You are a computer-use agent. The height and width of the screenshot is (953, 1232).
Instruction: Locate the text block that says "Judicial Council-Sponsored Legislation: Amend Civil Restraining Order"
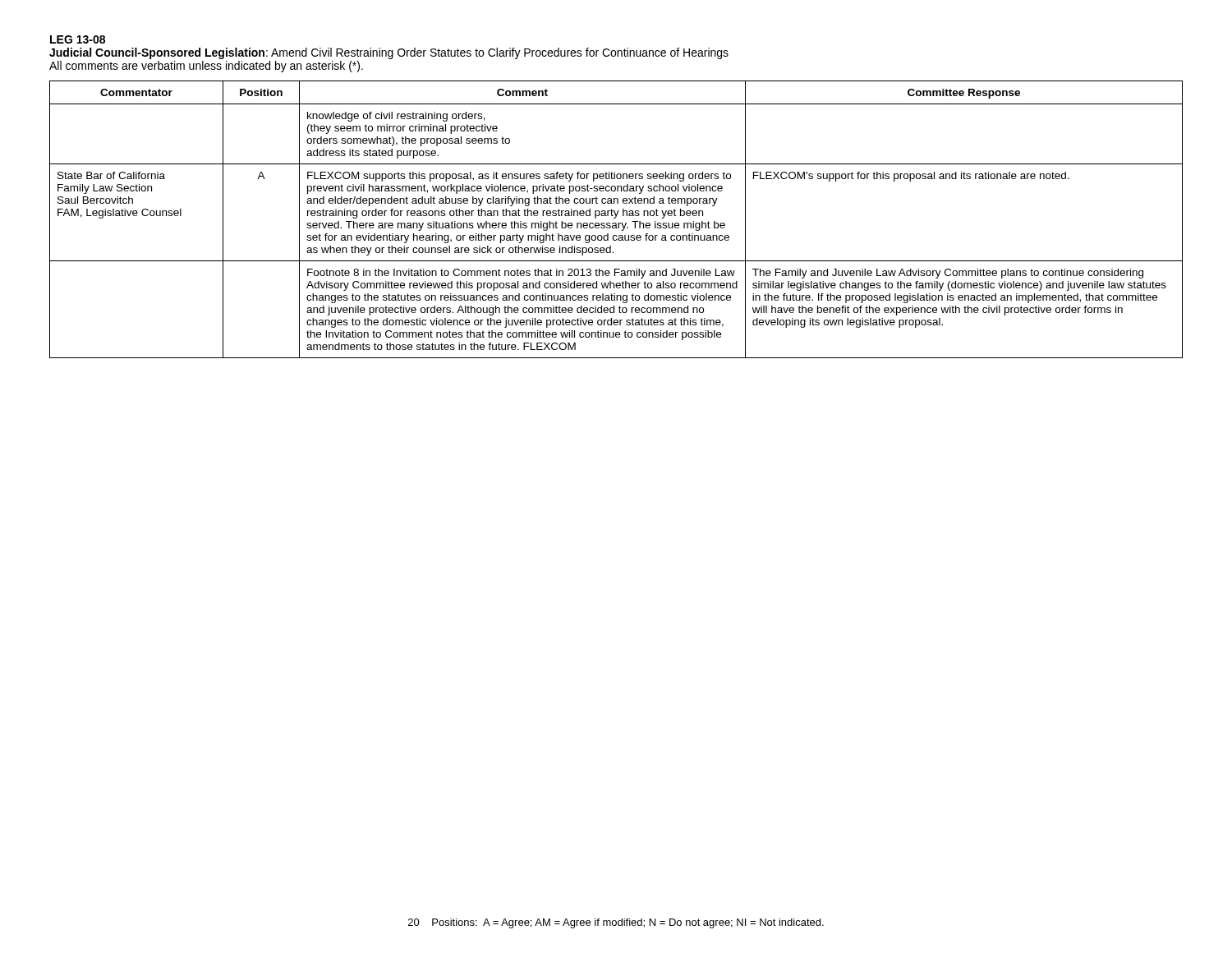click(616, 59)
